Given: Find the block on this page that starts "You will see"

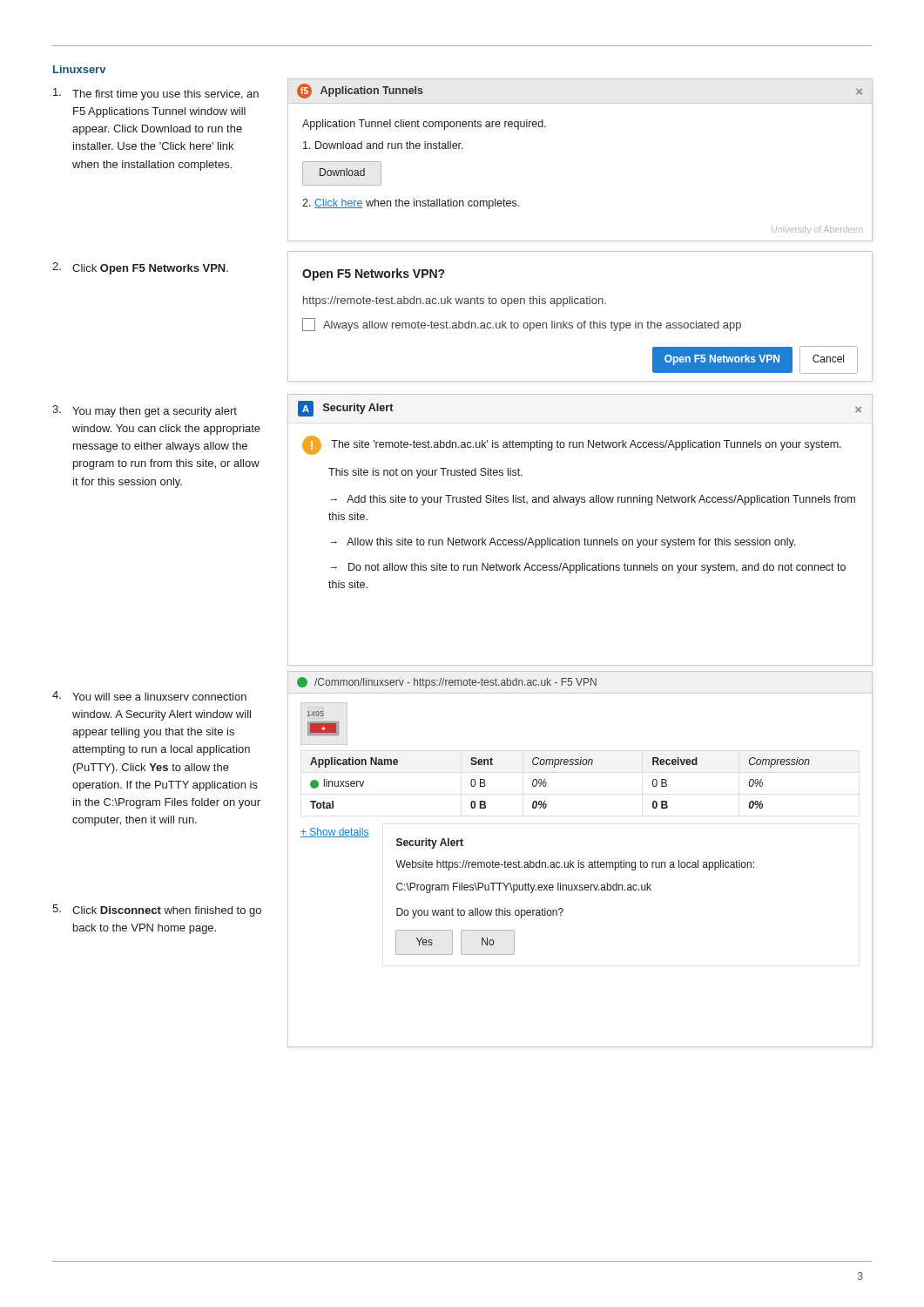Looking at the screenshot, I should pos(166,758).
